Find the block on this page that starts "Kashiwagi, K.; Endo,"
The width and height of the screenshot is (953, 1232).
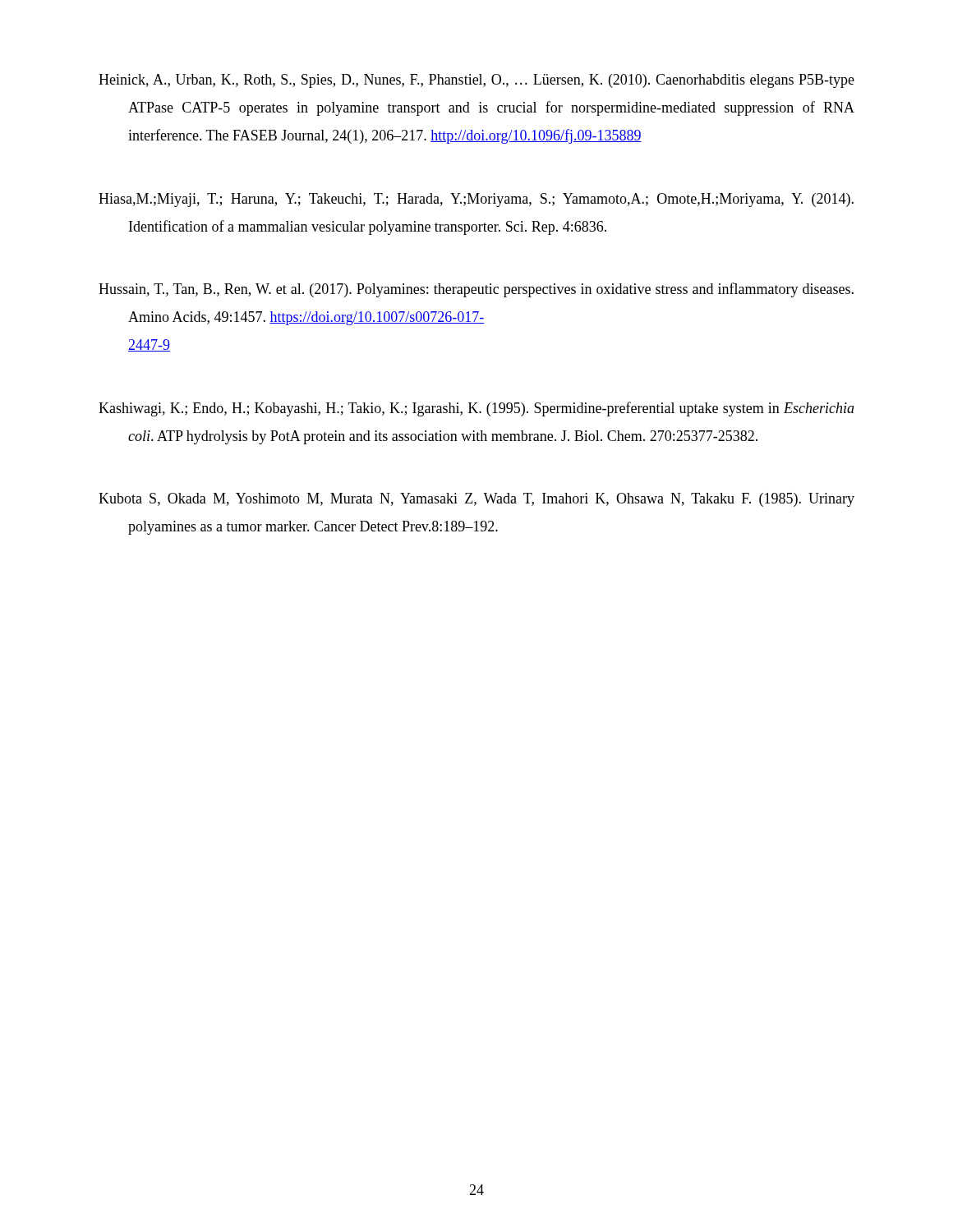click(476, 422)
